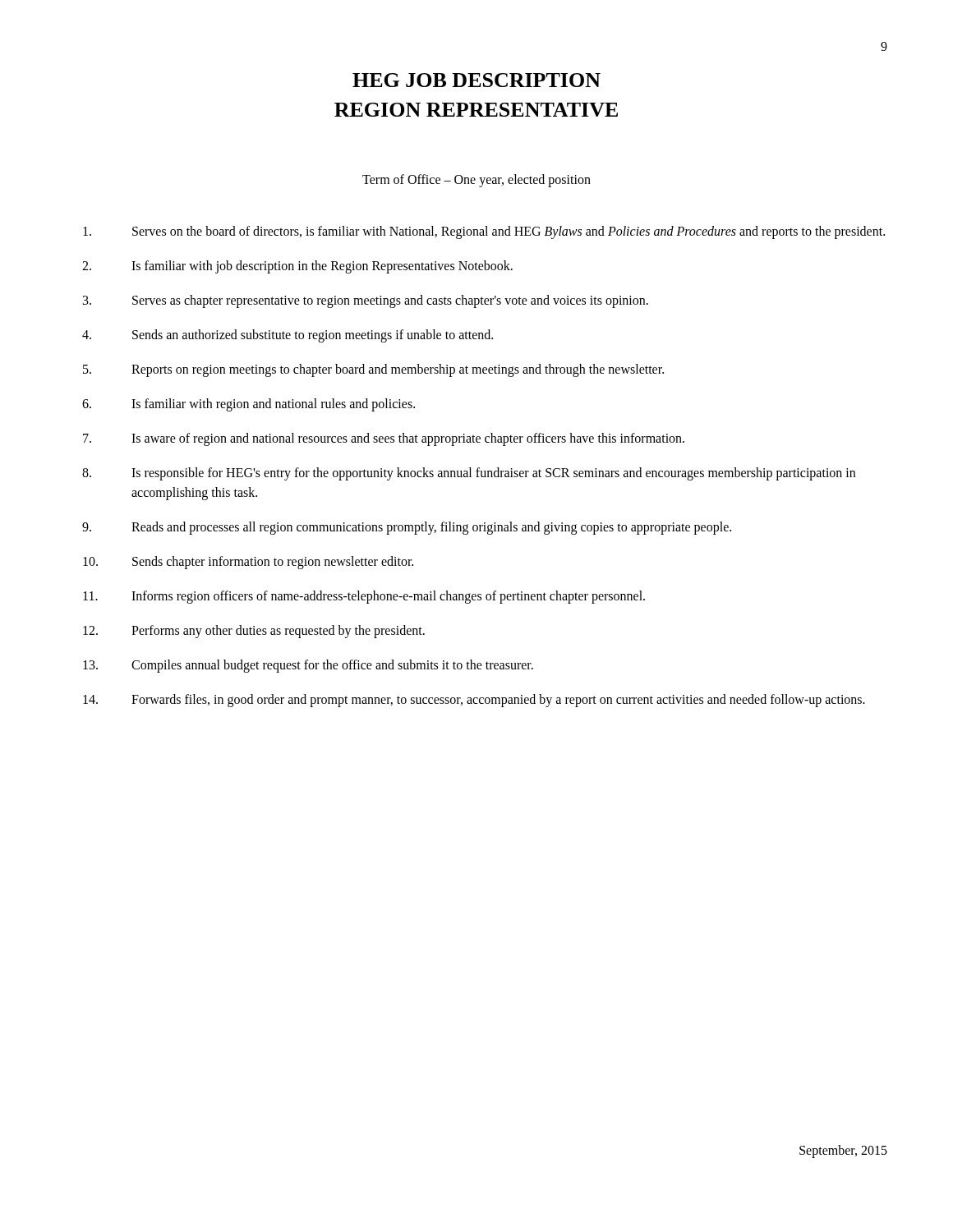Select the list item with the text "14. Forwards files,"

pyautogui.click(x=485, y=700)
